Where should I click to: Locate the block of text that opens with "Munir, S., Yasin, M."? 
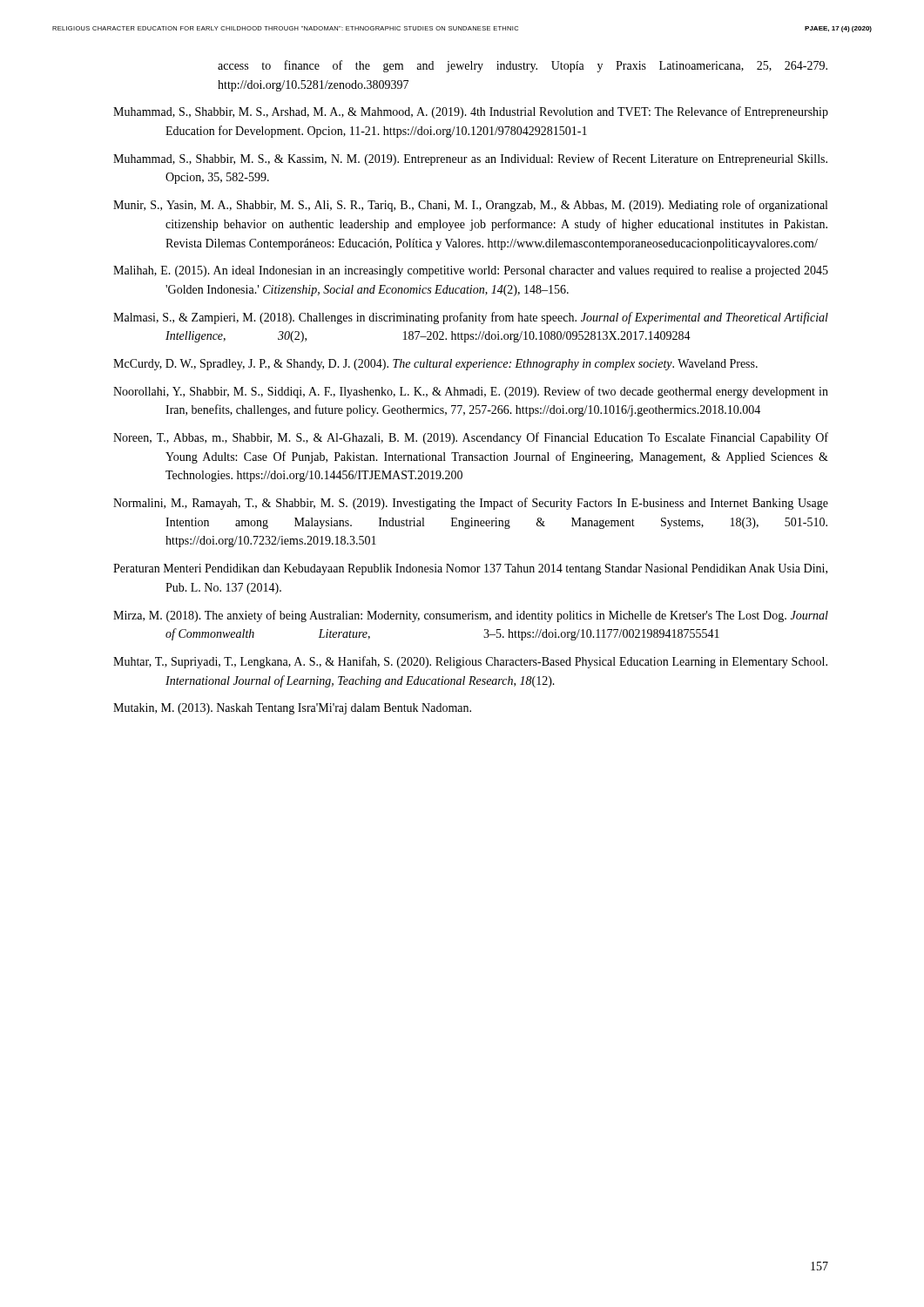471,224
